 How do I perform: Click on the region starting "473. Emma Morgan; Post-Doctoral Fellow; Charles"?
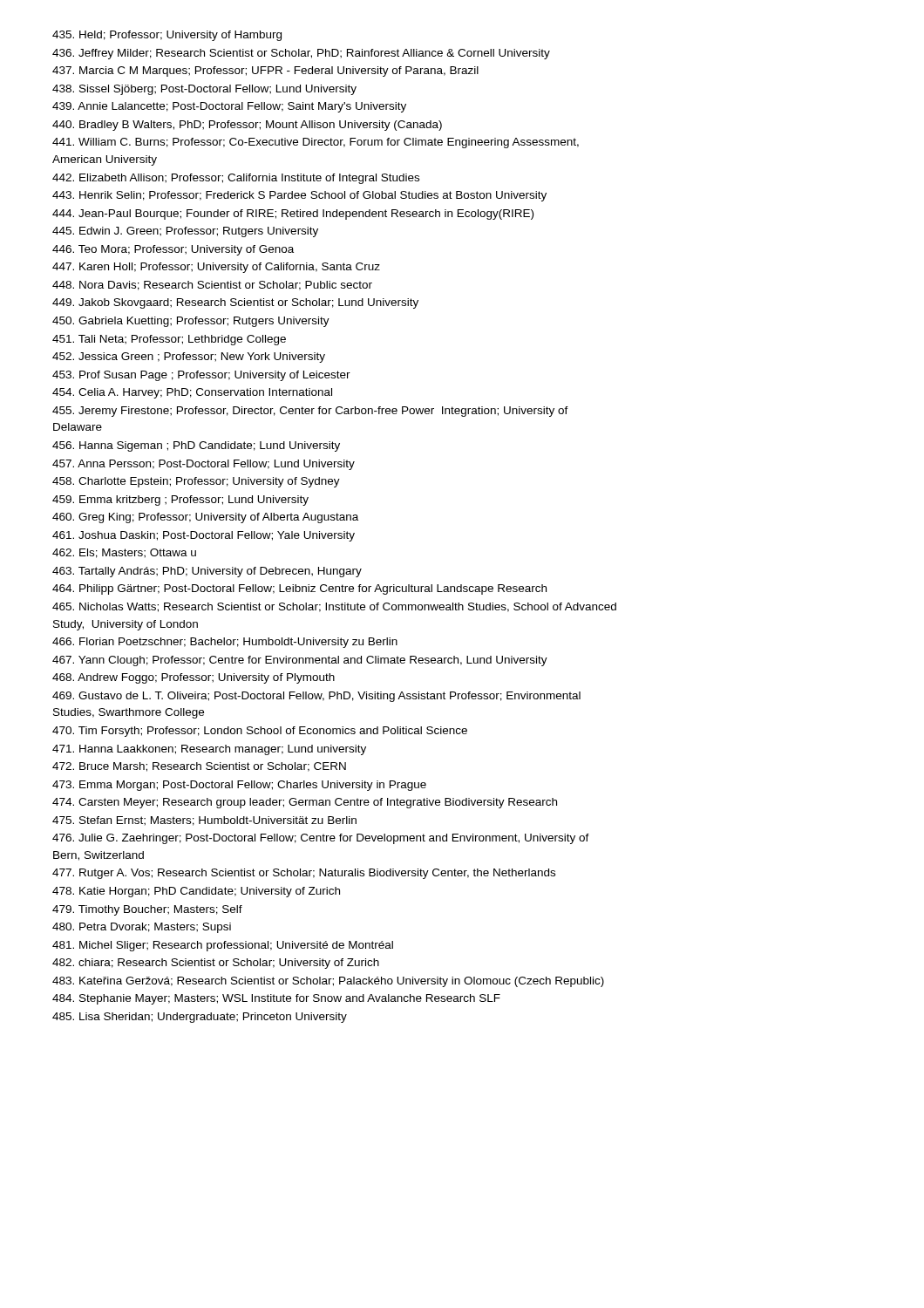pos(239,784)
